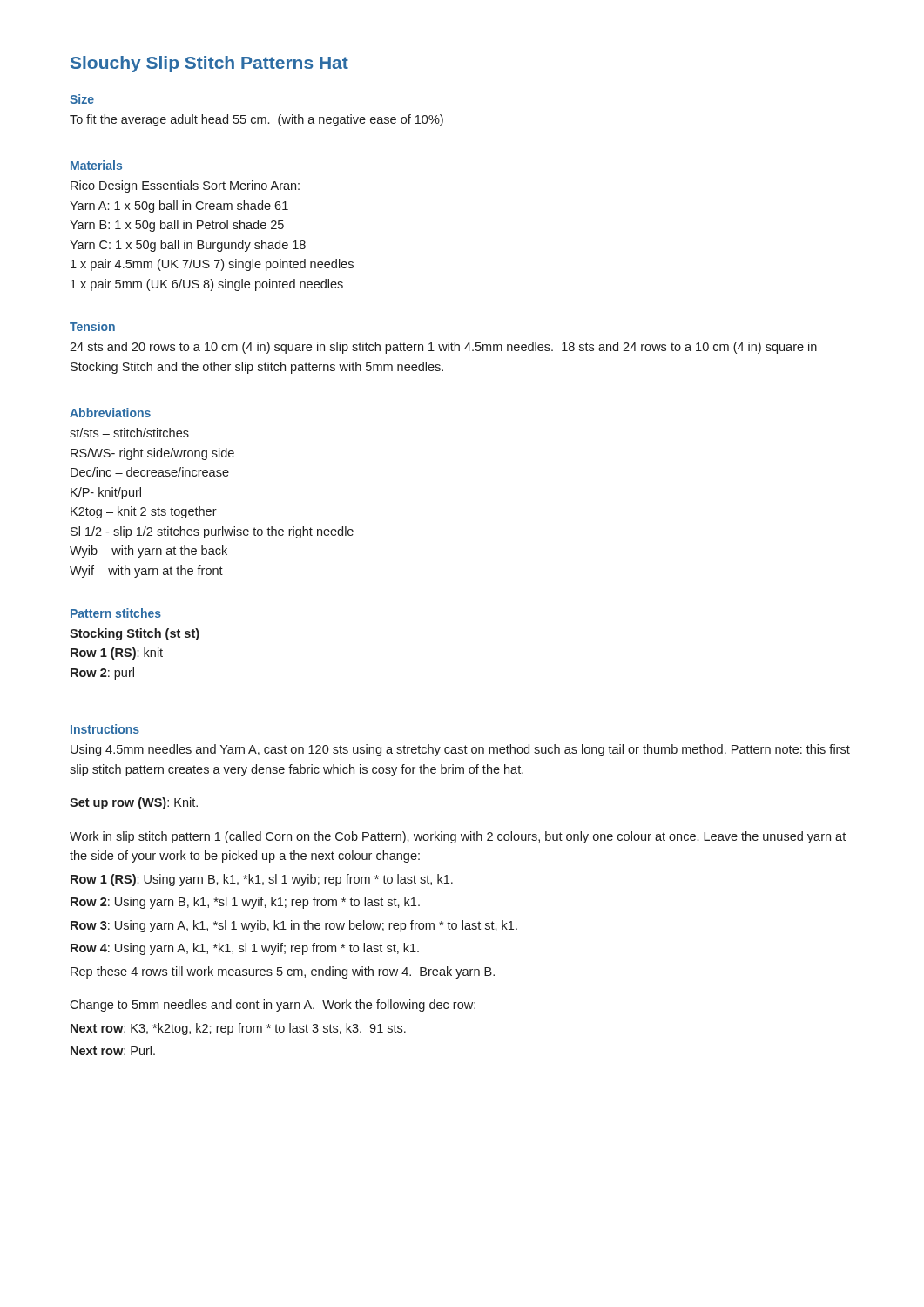Locate the text block that reads "Row 1 (RS): Using yarn"
Viewport: 924px width, 1307px height.
(x=262, y=879)
